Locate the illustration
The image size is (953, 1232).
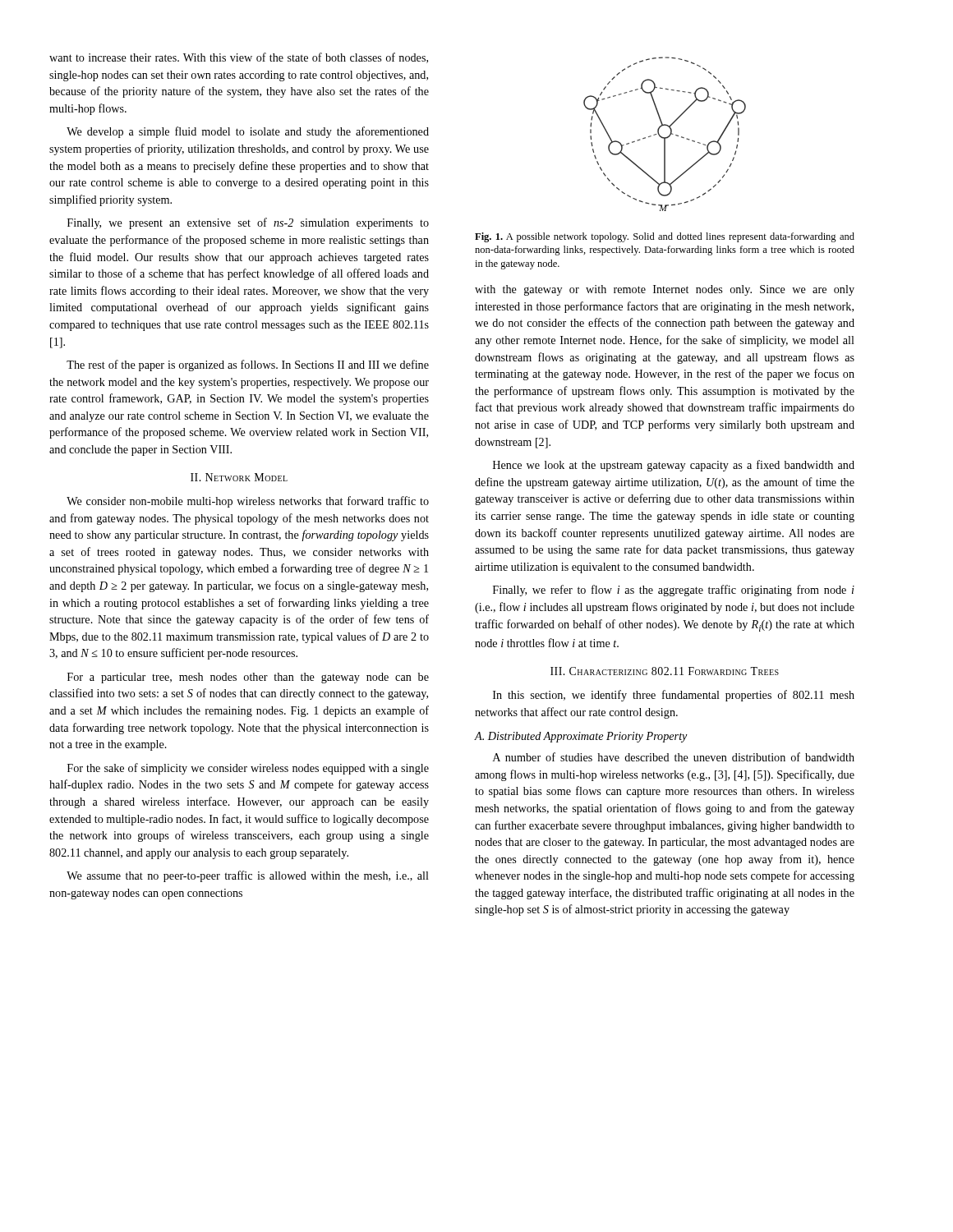[x=665, y=138]
